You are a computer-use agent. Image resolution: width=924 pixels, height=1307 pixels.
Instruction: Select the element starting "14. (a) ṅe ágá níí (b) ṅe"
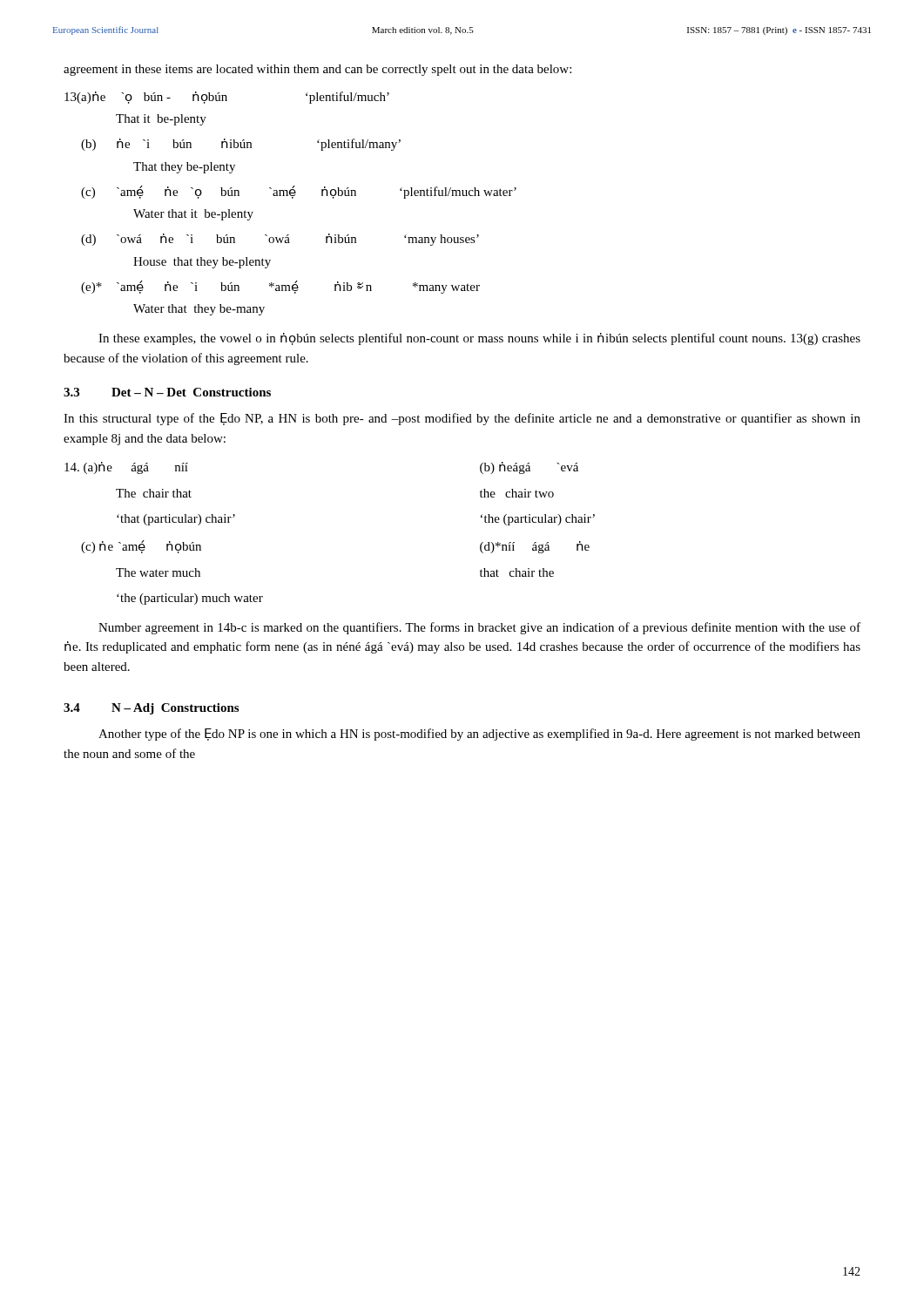point(90,468)
